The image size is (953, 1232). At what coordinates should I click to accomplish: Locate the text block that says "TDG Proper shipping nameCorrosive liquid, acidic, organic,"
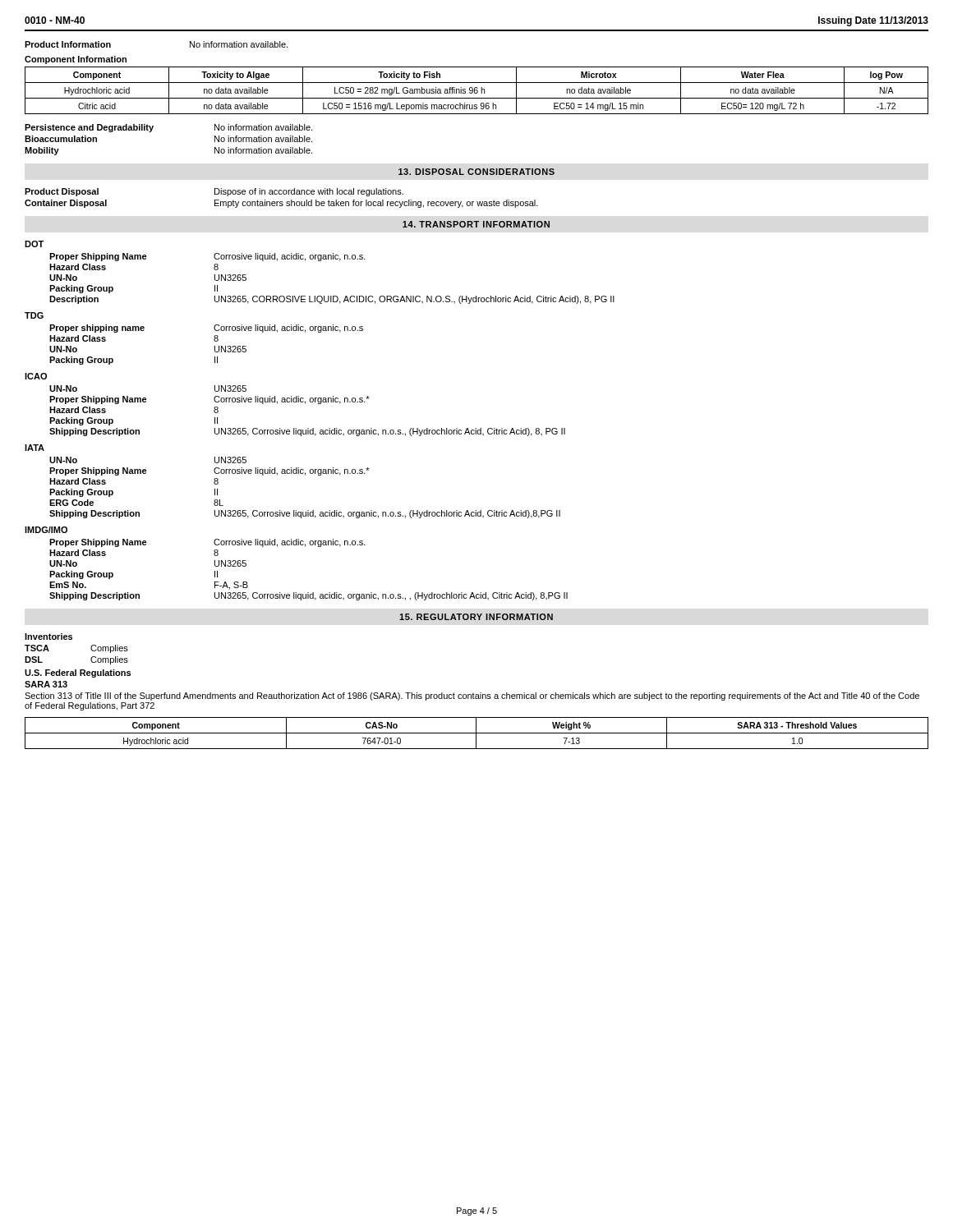click(x=34, y=315)
